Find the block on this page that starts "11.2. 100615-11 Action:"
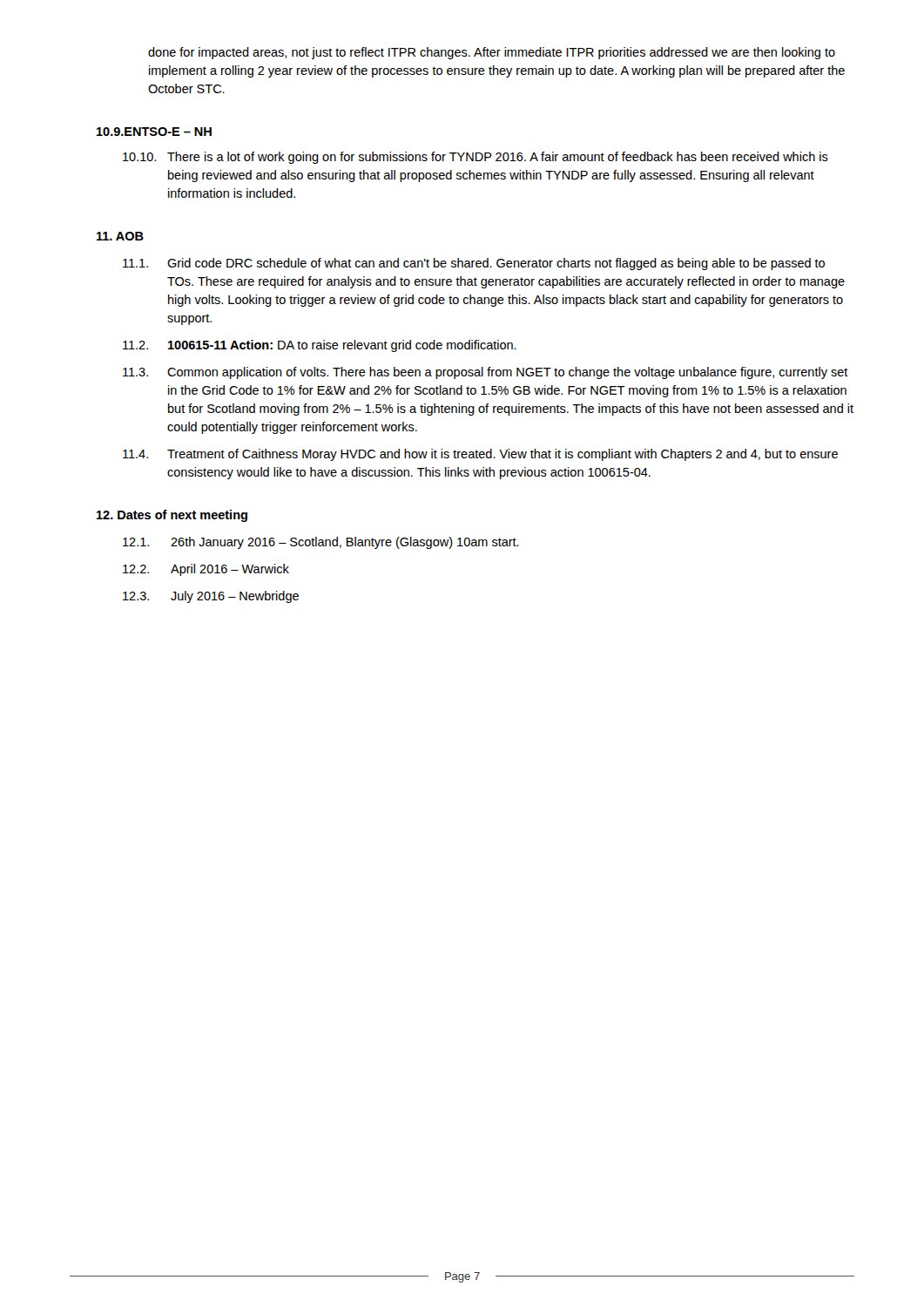 [488, 346]
